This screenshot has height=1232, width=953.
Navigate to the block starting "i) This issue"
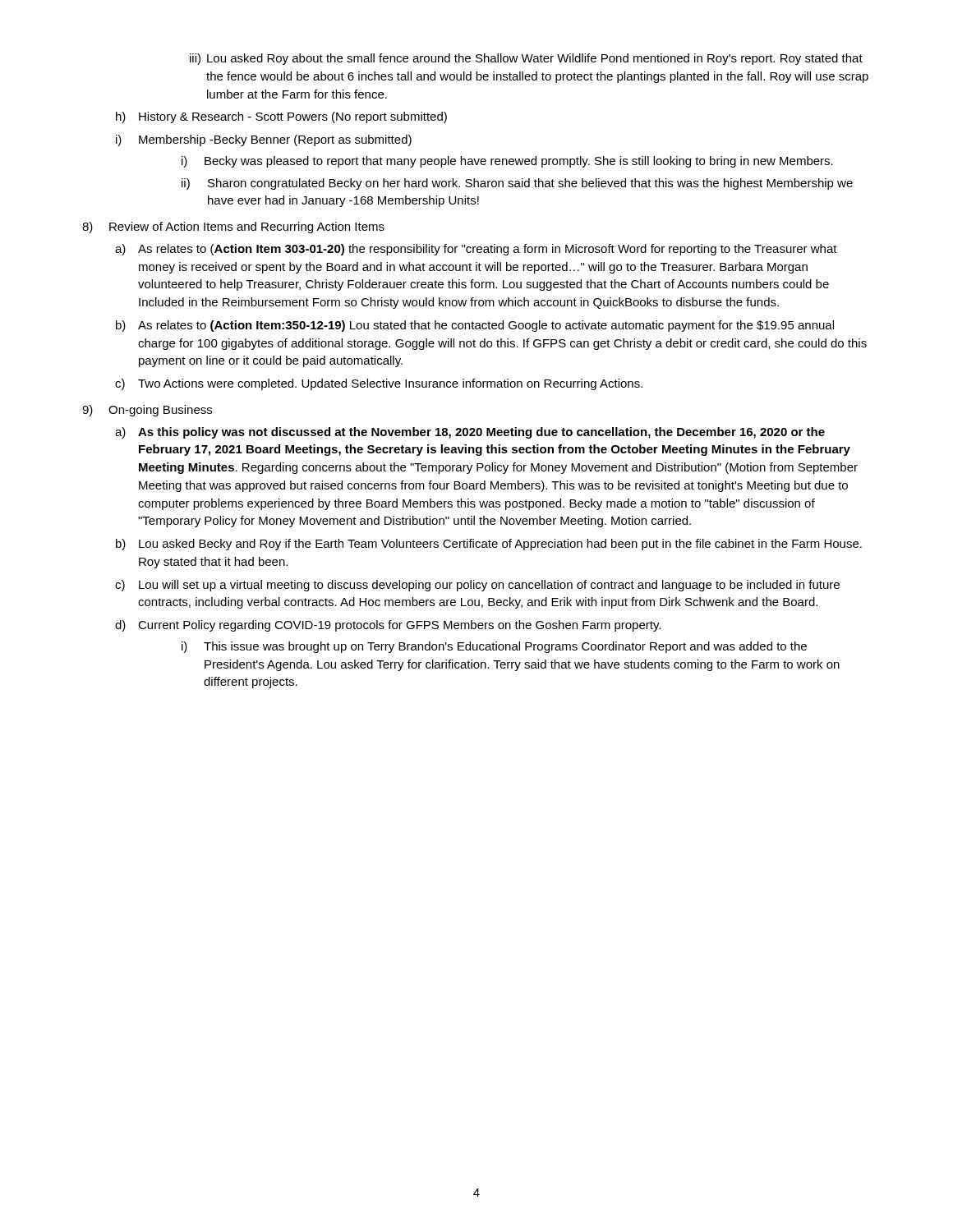coord(526,664)
